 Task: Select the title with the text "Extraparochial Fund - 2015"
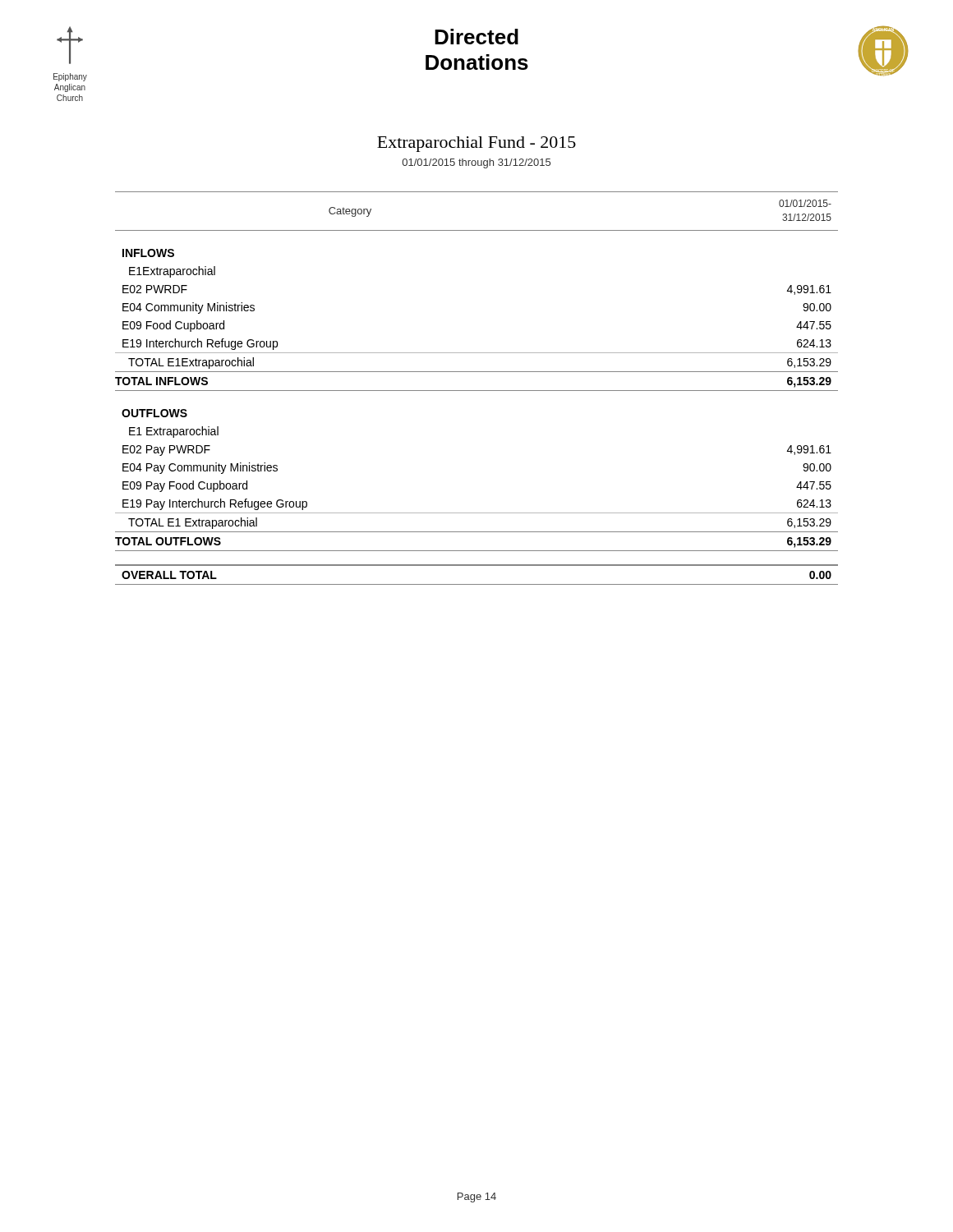point(476,142)
